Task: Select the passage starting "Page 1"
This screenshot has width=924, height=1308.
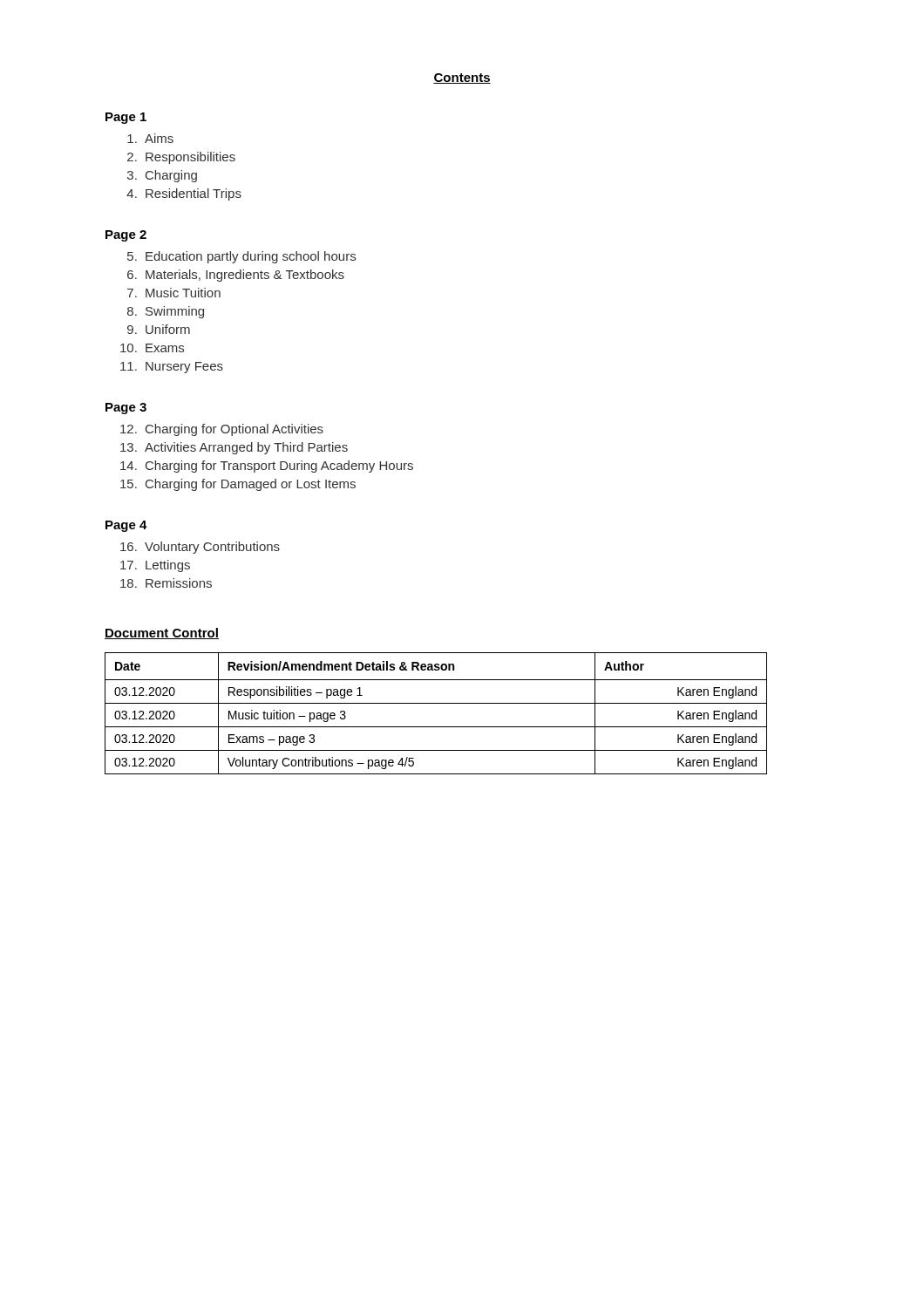Action: tap(126, 116)
